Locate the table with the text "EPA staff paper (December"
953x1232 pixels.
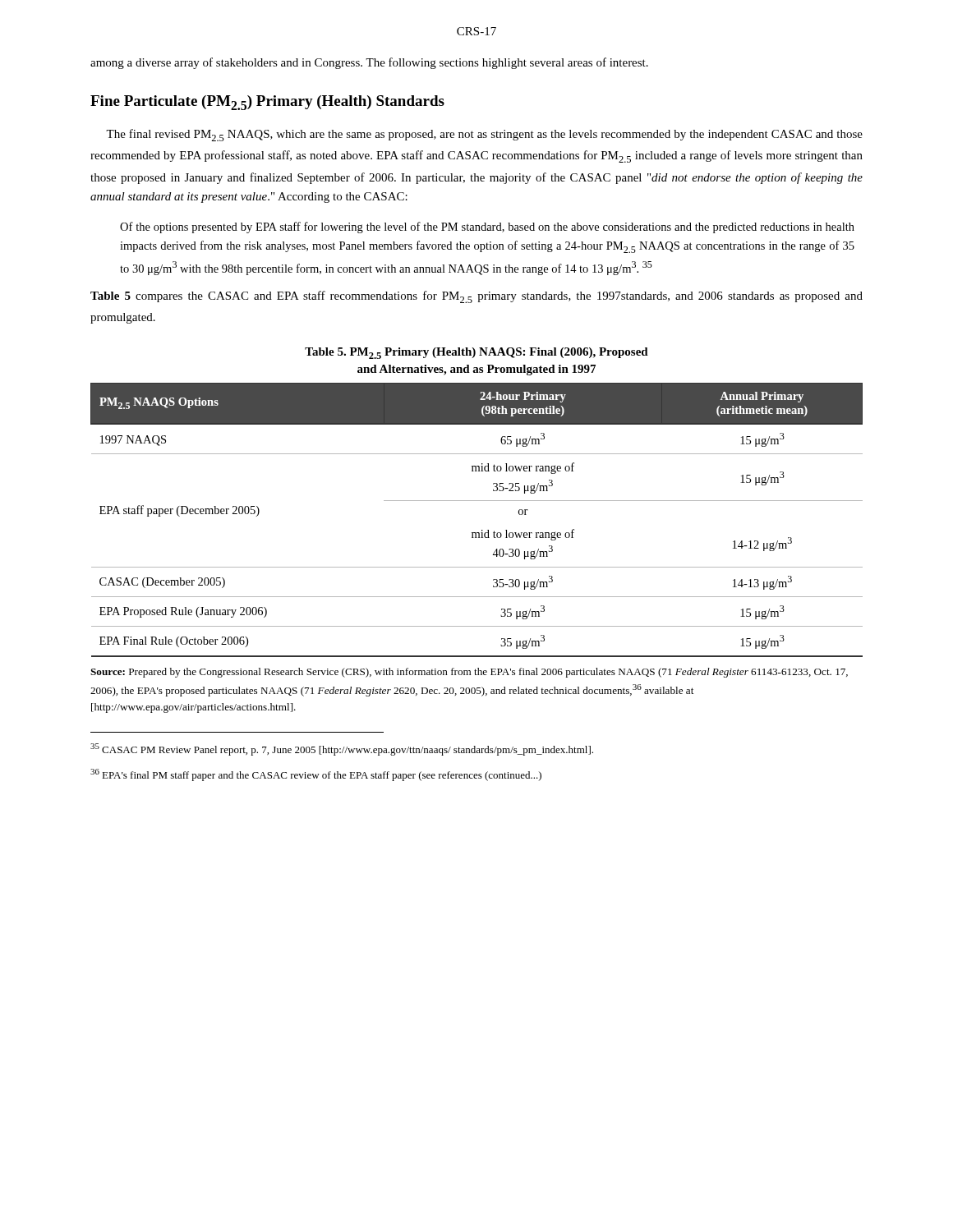[476, 520]
